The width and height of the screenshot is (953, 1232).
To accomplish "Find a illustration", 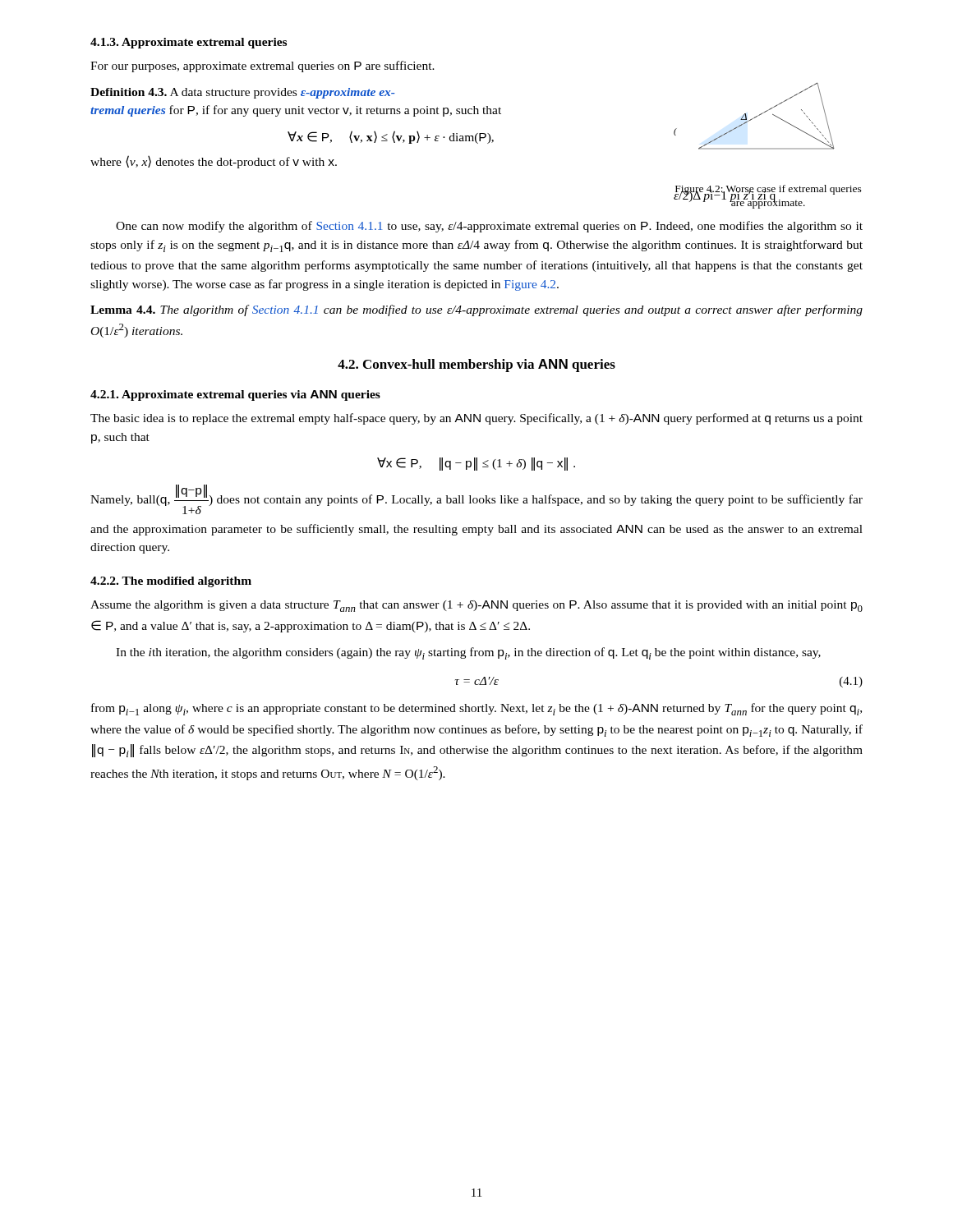I will pos(768,128).
